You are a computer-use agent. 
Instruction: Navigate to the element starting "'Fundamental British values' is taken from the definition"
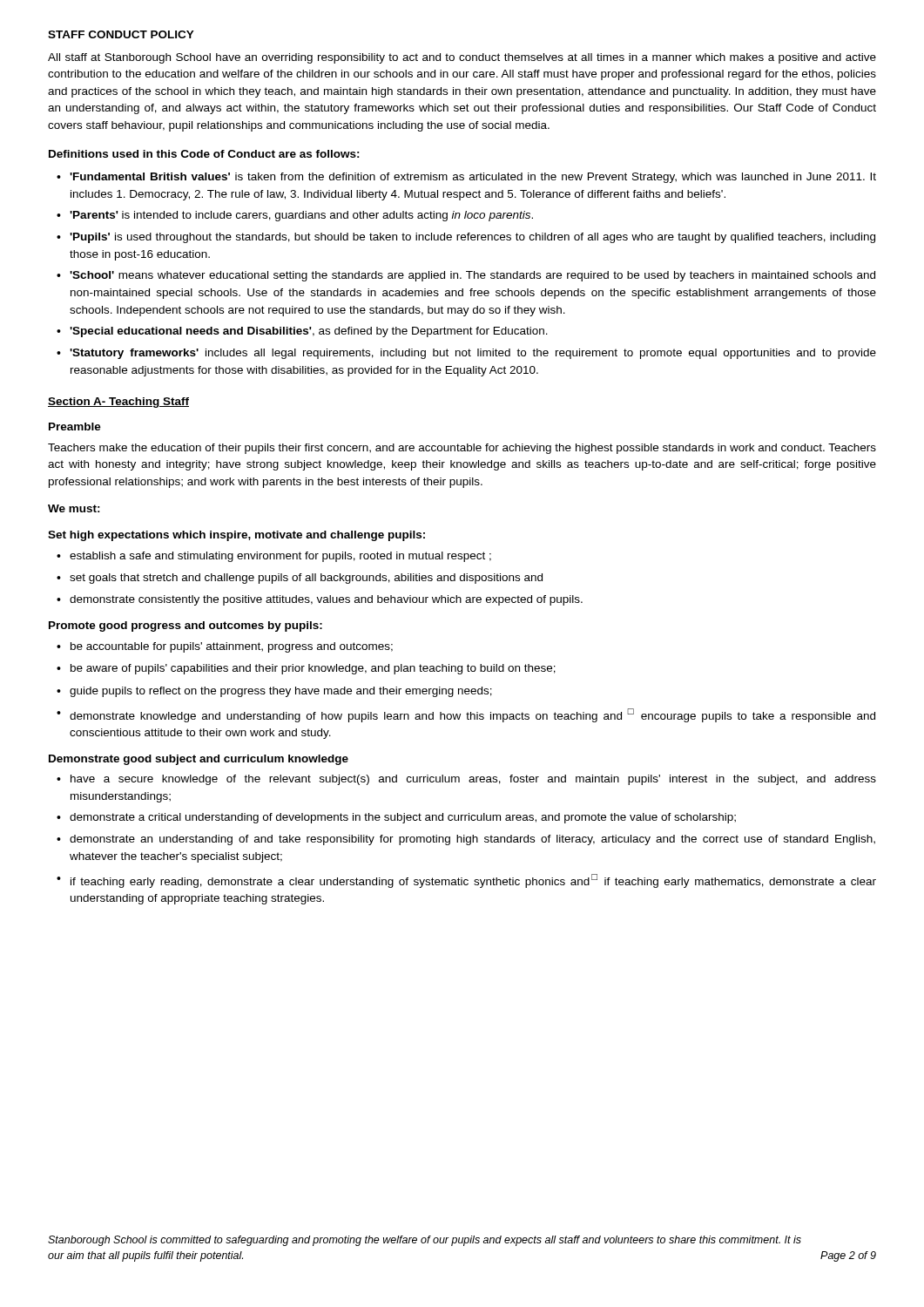473,185
